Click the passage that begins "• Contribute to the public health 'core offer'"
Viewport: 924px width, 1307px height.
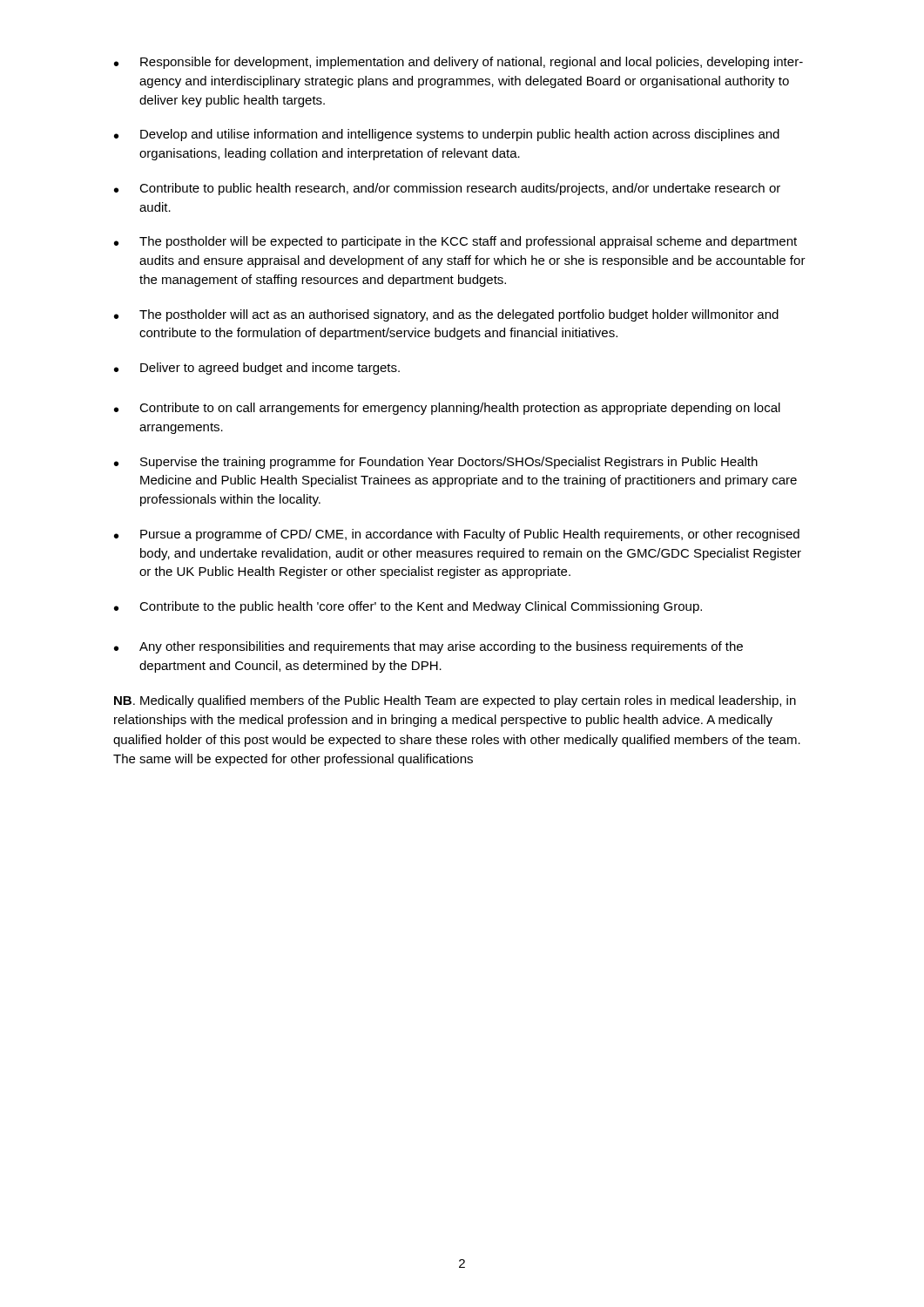coord(462,609)
